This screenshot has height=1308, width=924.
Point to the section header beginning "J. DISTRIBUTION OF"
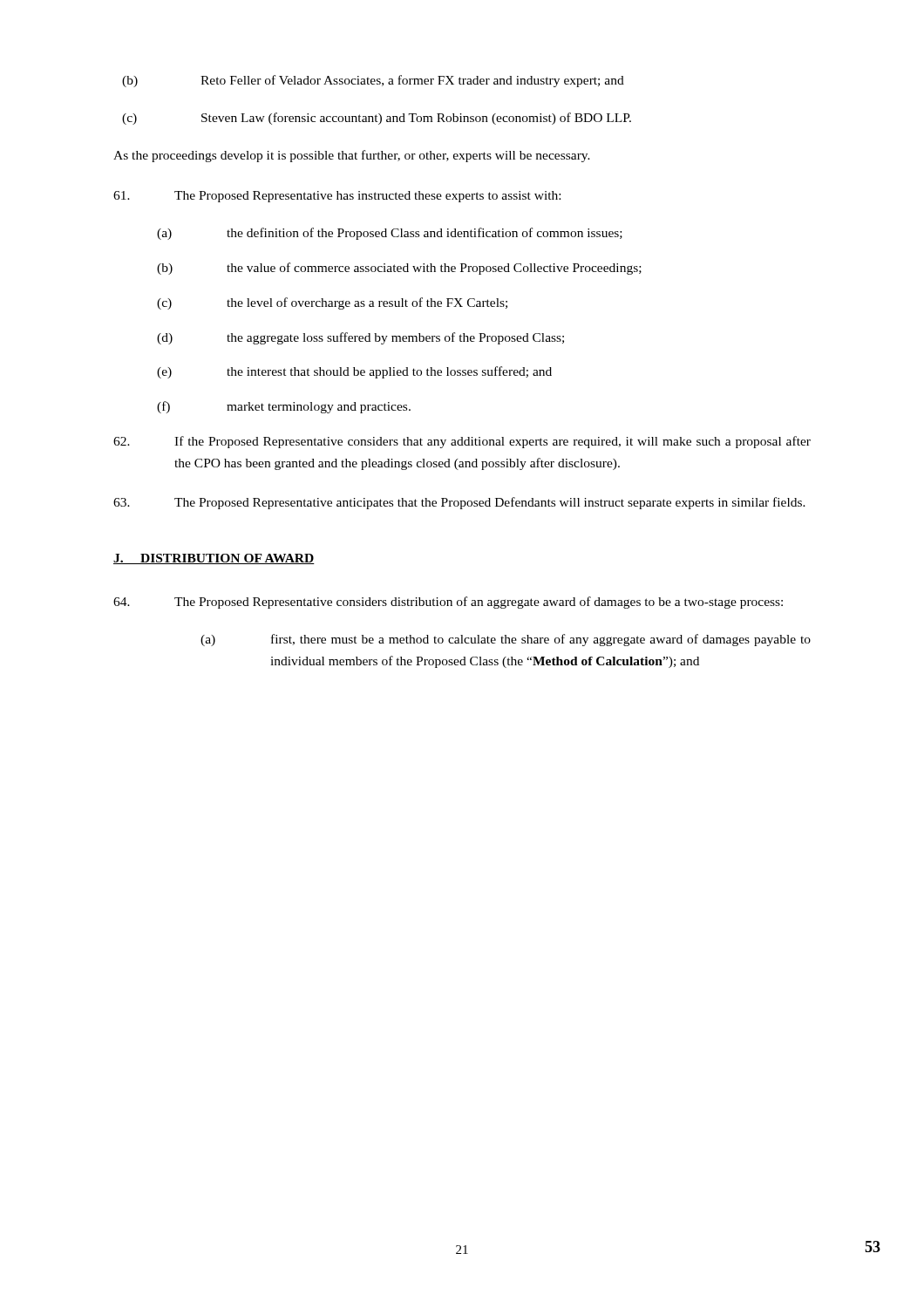click(x=214, y=558)
